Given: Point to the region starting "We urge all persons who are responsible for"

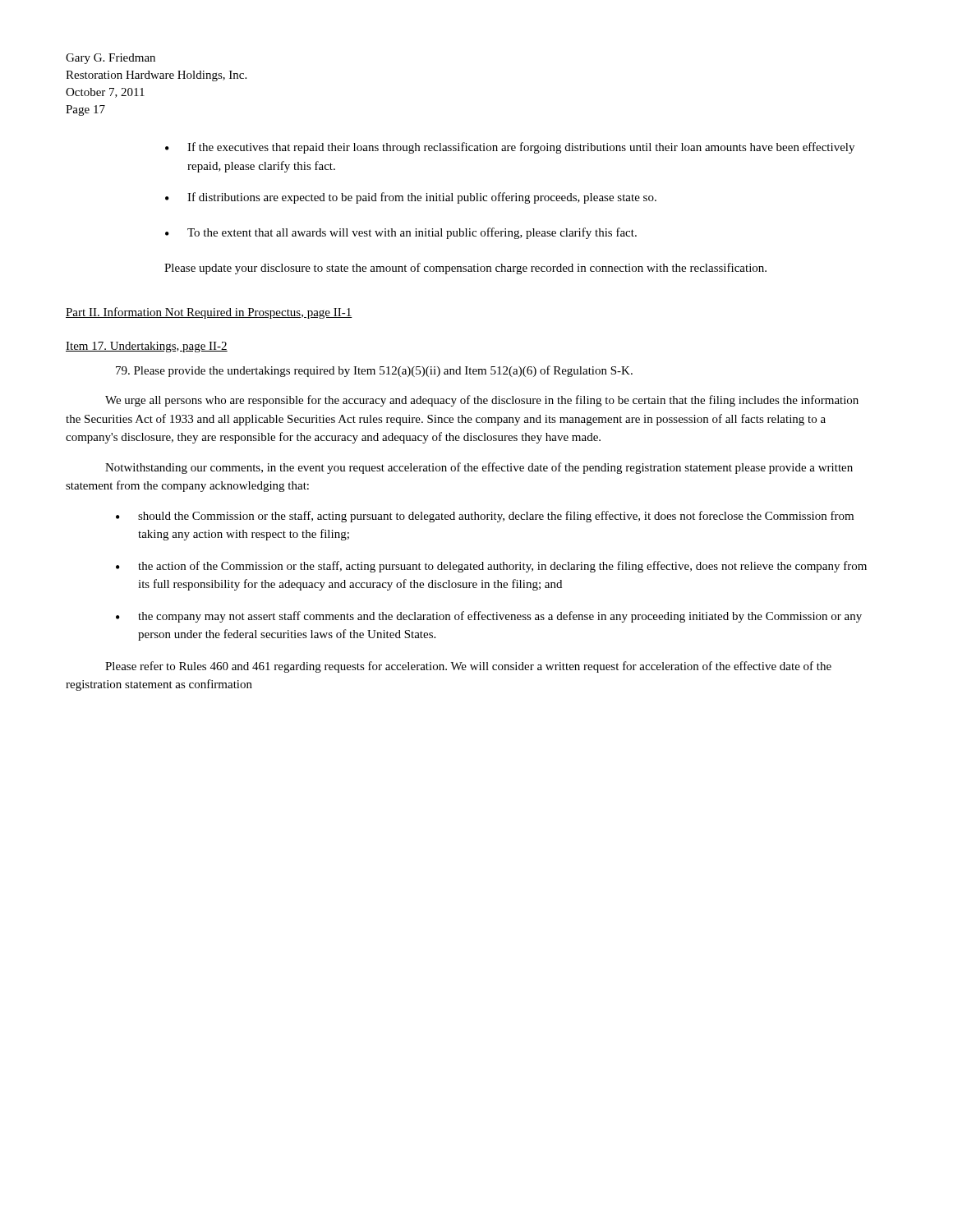Looking at the screenshot, I should tap(462, 418).
